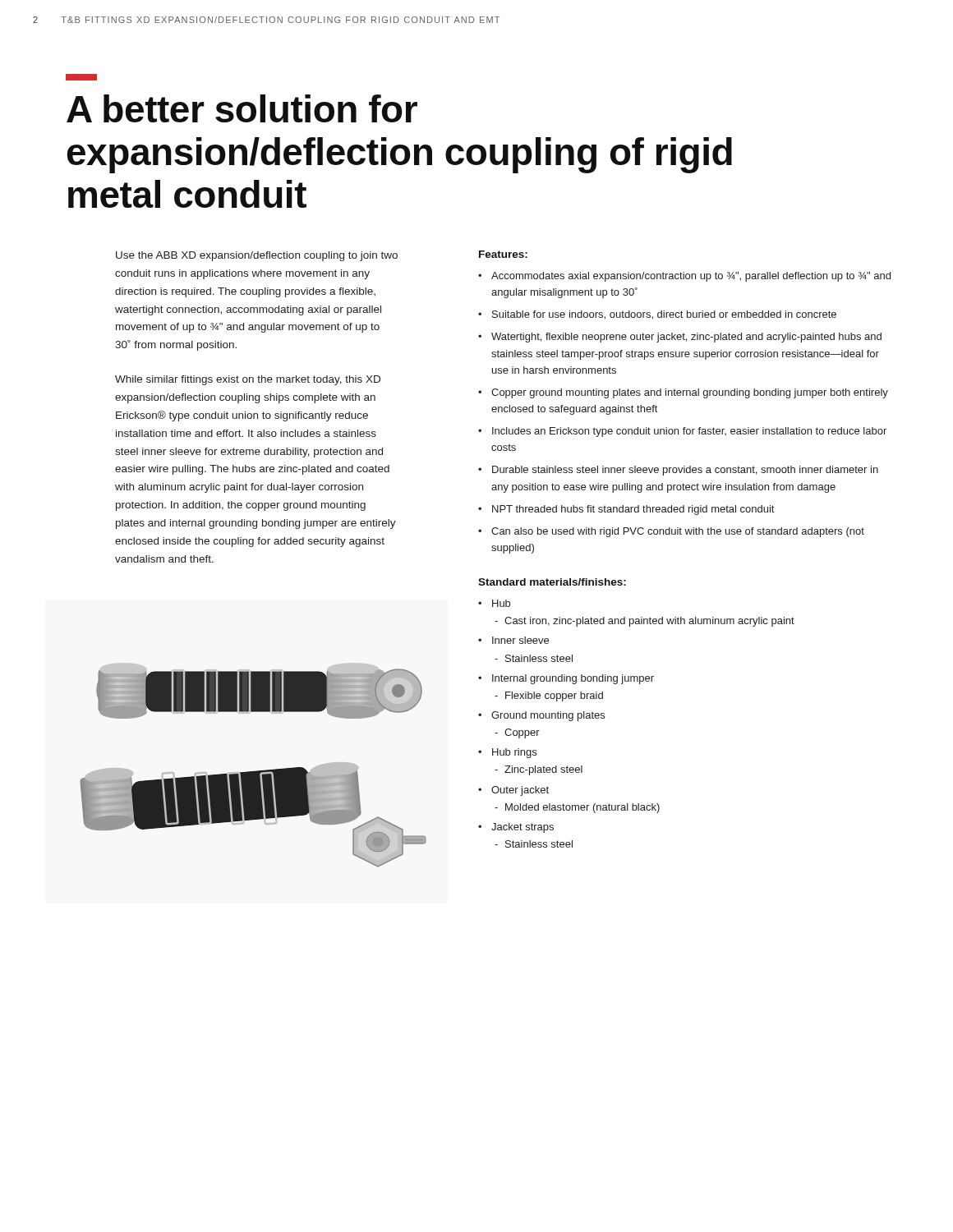The image size is (953, 1232).
Task: Click on the list item that says "• Copper ground mounting plates and"
Action: click(x=683, y=400)
